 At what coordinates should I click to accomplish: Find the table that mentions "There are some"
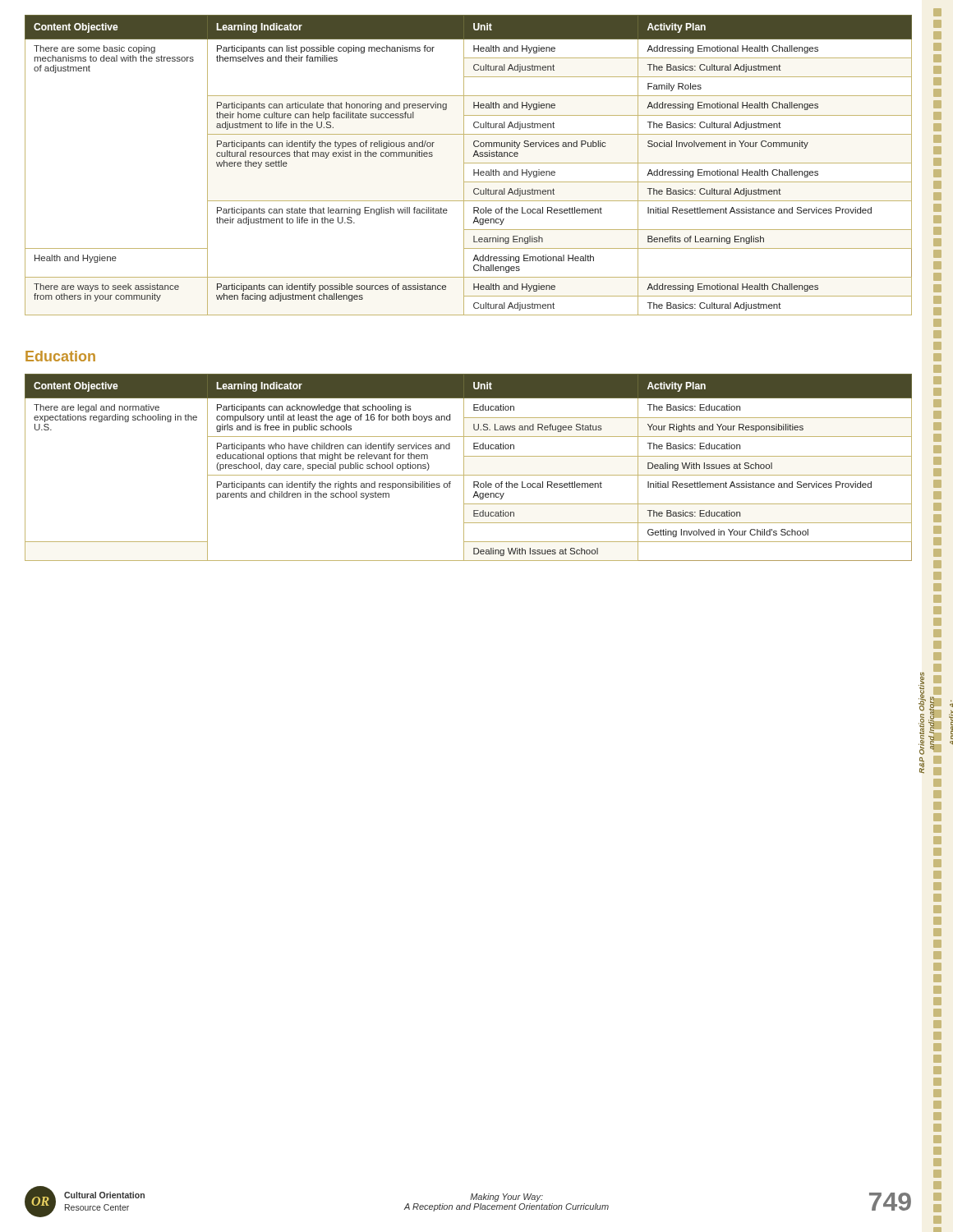[468, 165]
